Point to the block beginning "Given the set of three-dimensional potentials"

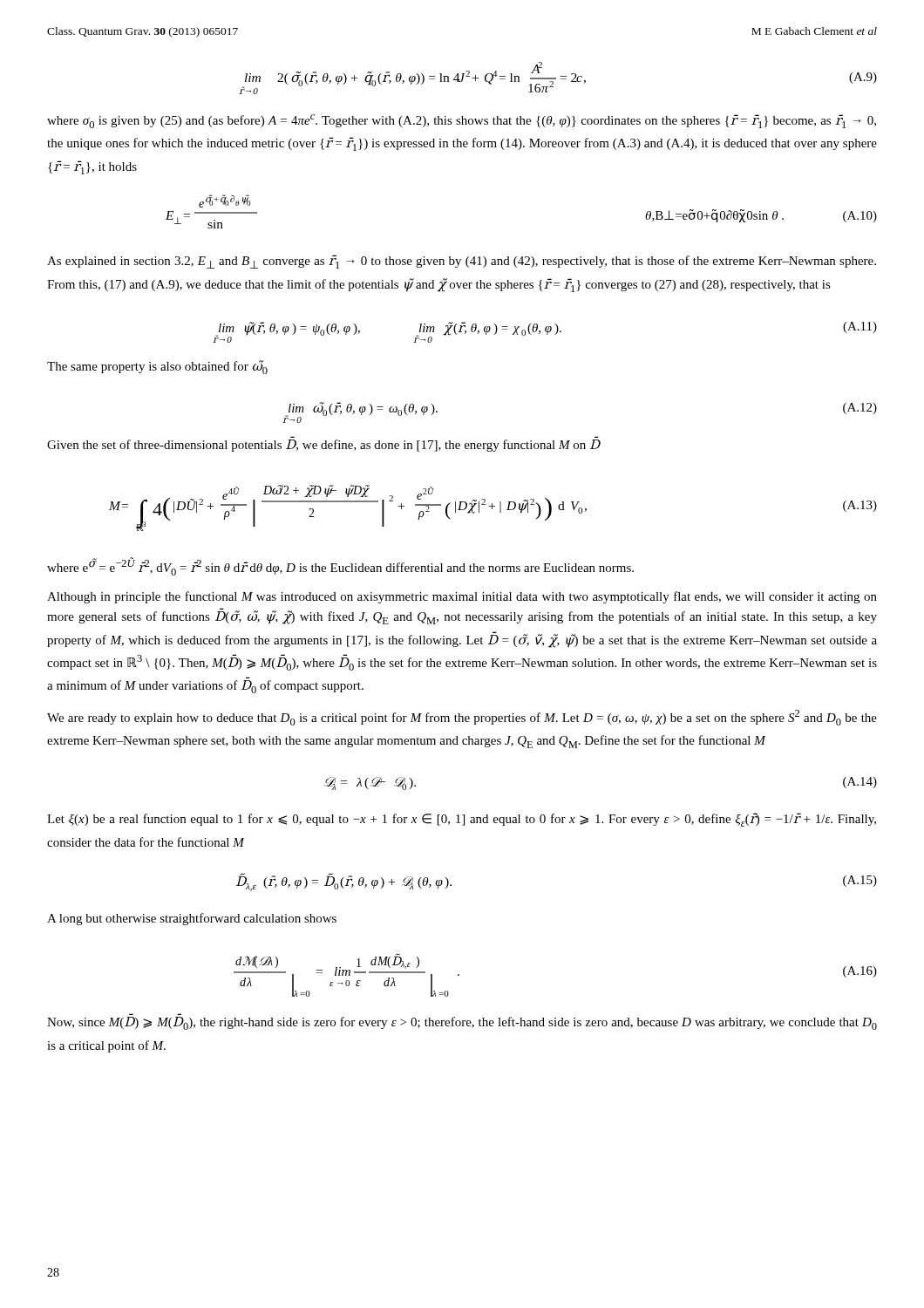click(323, 445)
